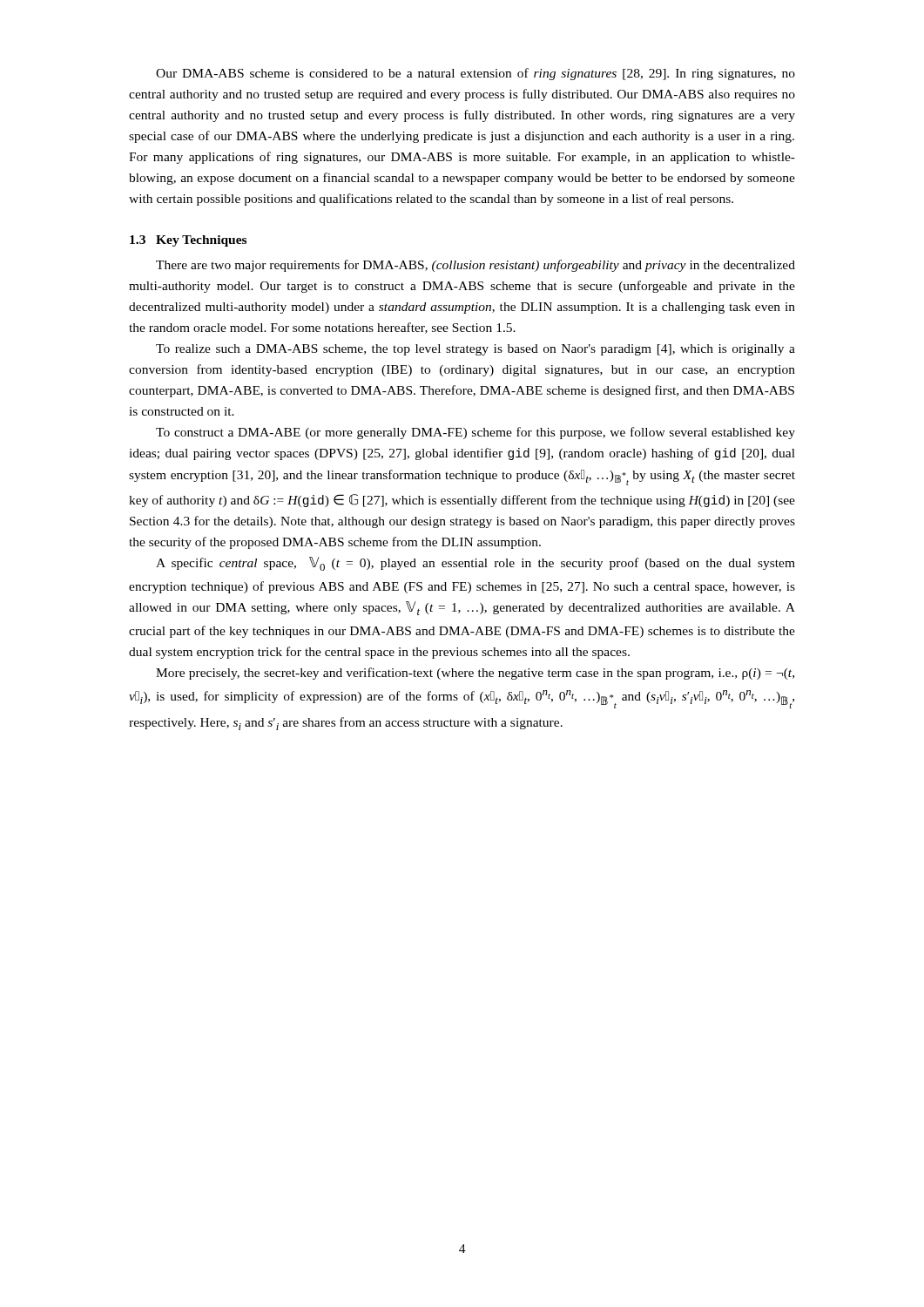Select the text block that reads "More precisely, the secret-key and verification-text"

[x=462, y=699]
